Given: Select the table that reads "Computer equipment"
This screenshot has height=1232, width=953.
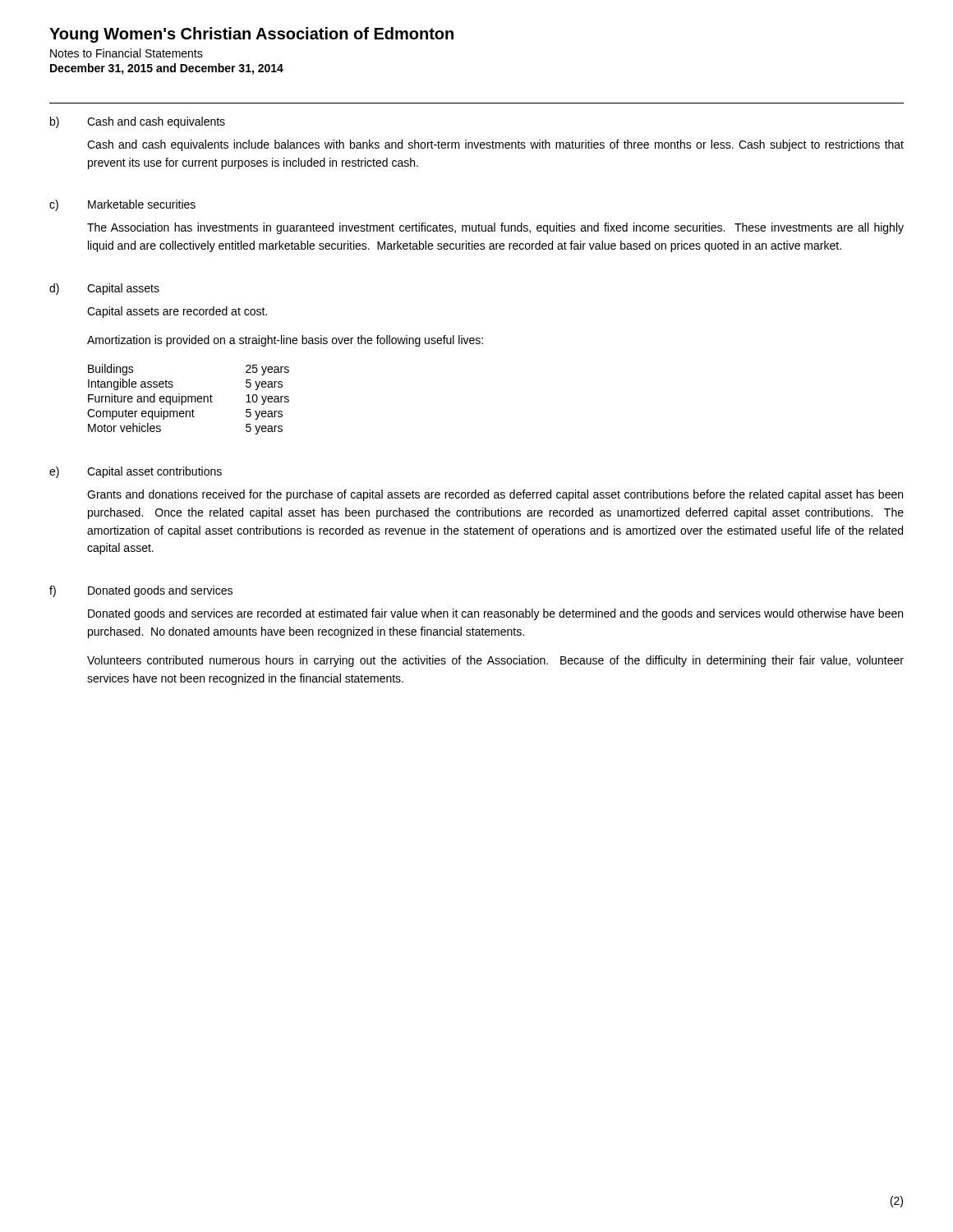Looking at the screenshot, I should (x=495, y=398).
